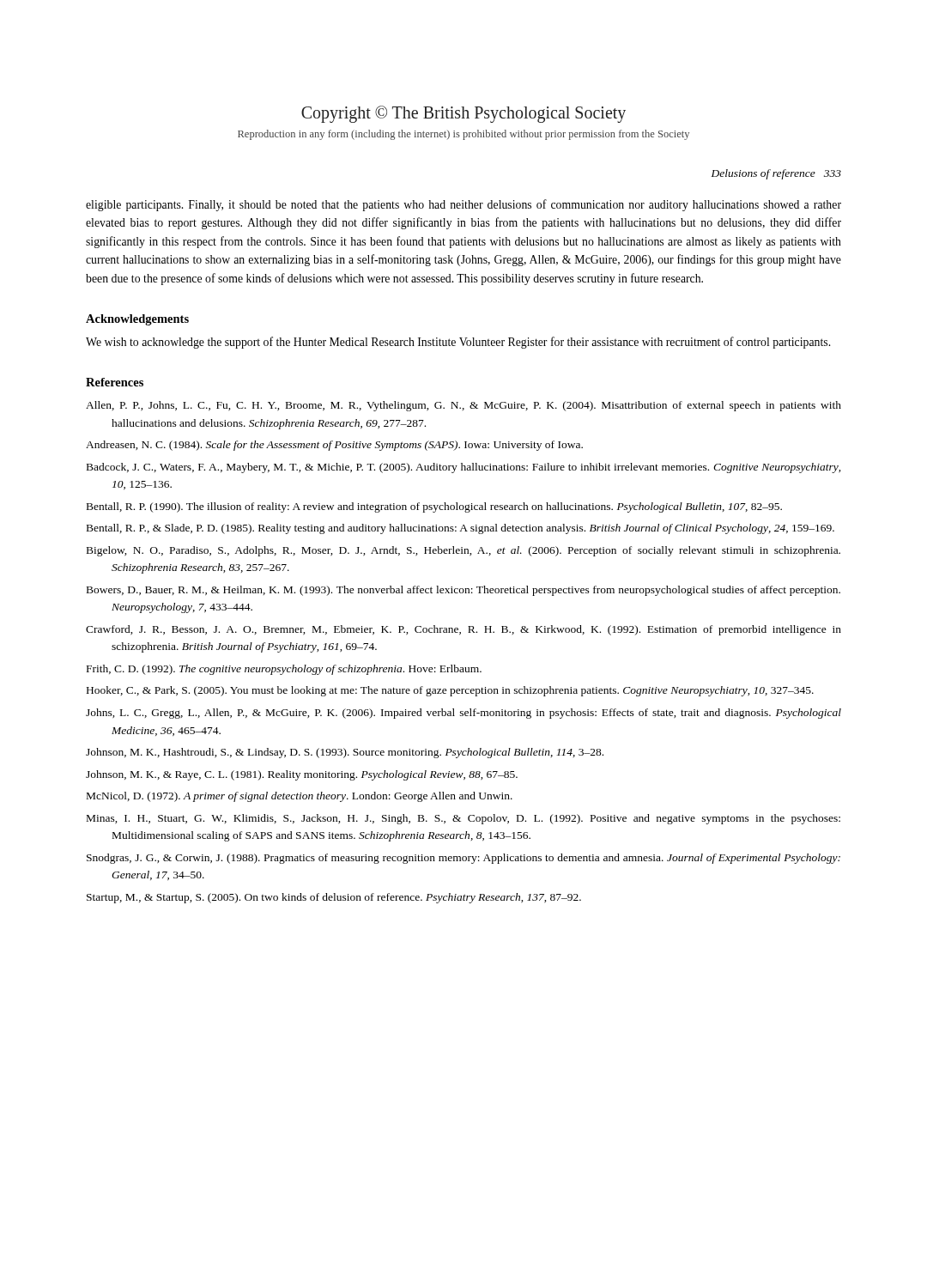Select the passage starting "eligible participants. Finally, it"
This screenshot has height=1288, width=927.
coord(464,242)
